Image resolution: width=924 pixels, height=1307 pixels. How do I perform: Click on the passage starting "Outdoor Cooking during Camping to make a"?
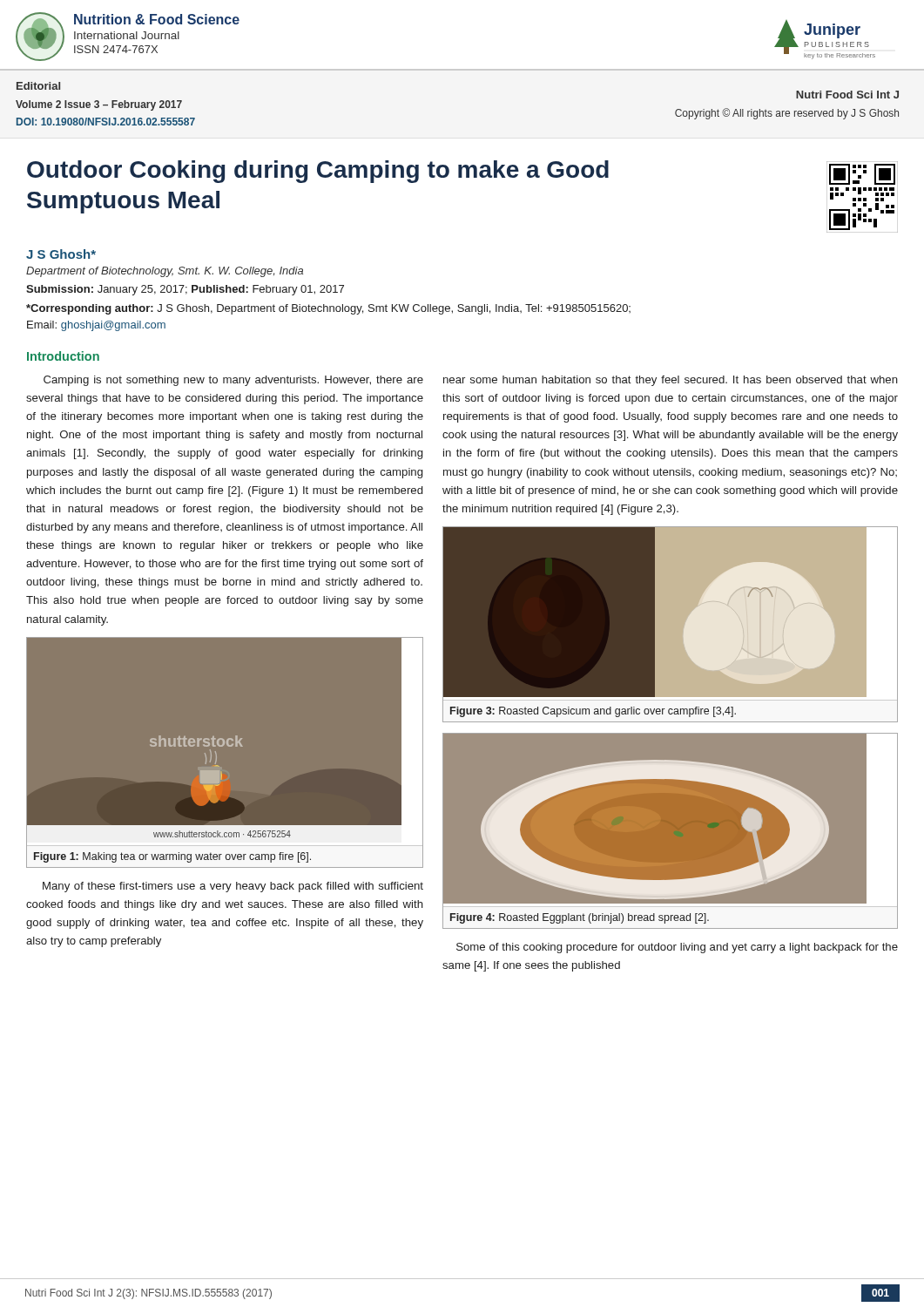318,185
